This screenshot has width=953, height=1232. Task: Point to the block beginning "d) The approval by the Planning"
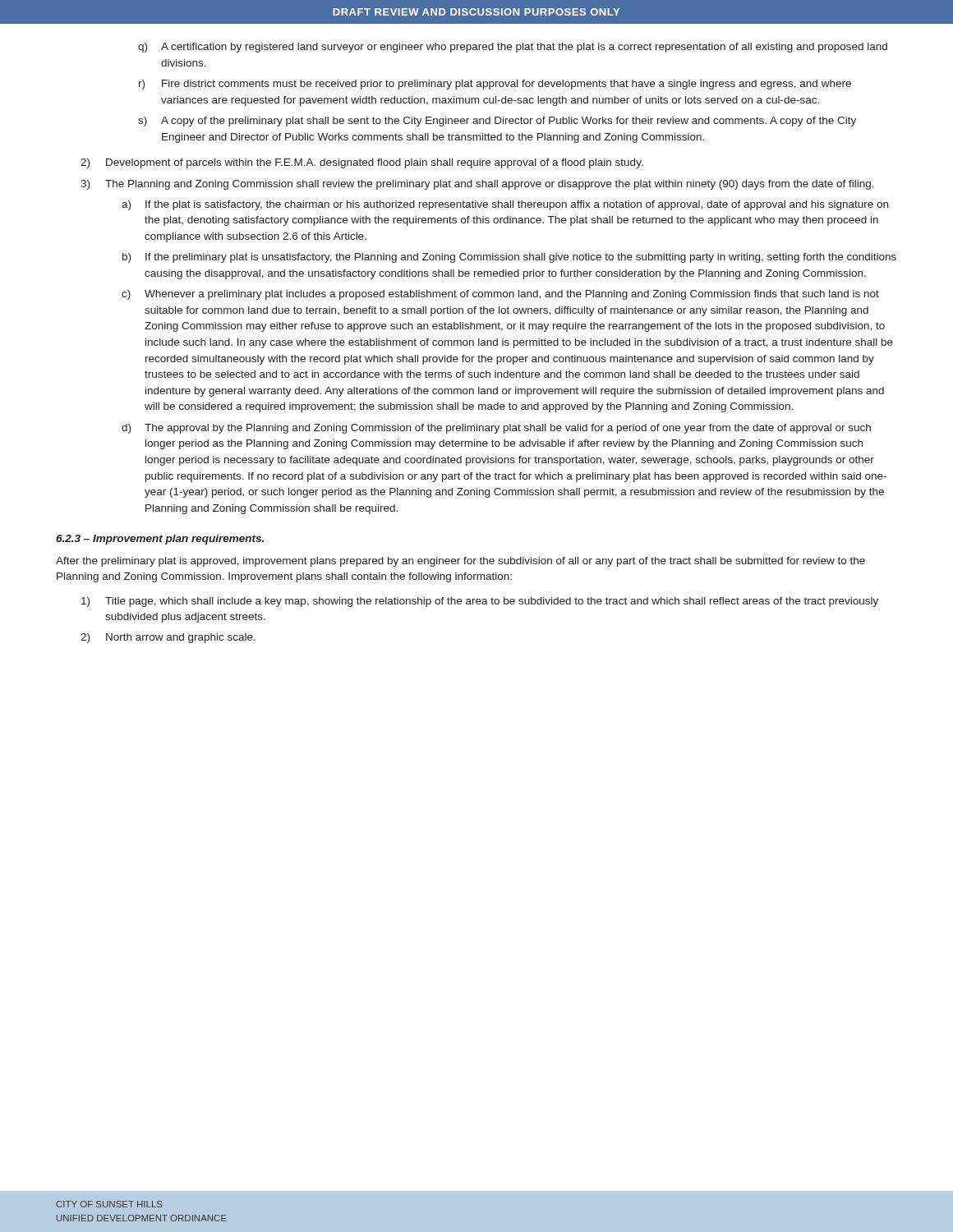[x=509, y=468]
